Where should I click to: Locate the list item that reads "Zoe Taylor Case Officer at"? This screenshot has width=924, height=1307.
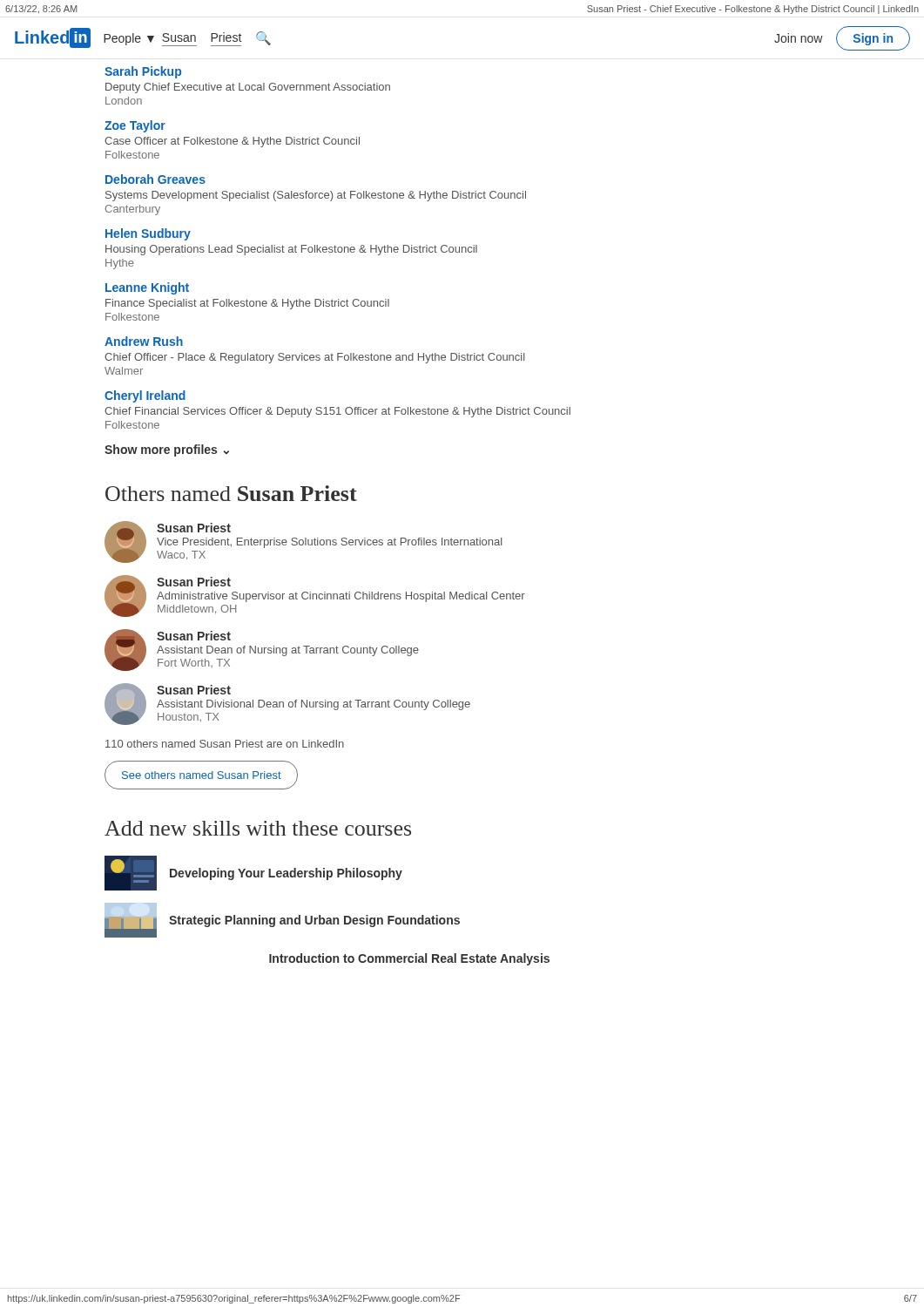tap(135, 126)
